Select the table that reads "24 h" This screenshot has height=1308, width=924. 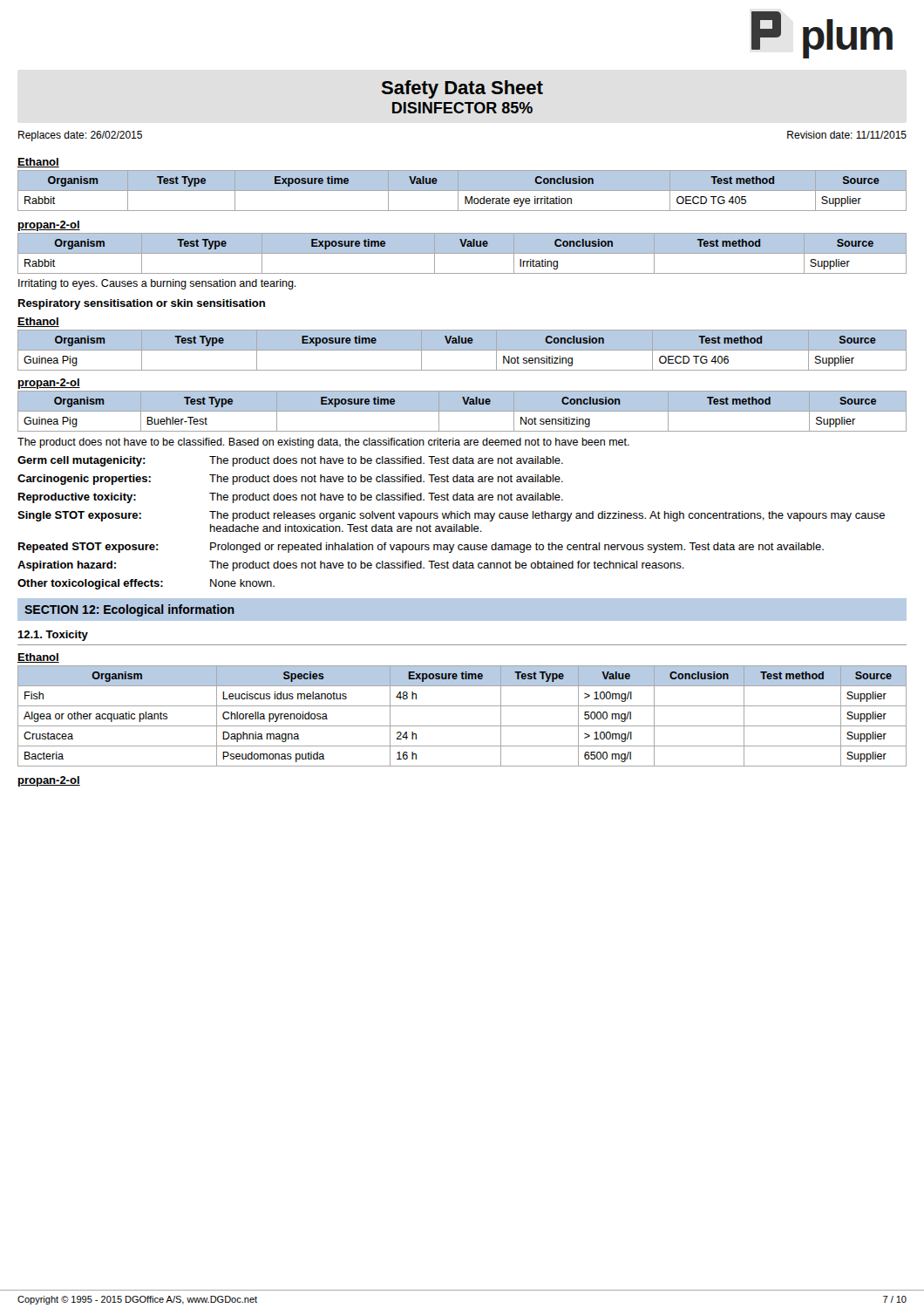pyautogui.click(x=462, y=716)
